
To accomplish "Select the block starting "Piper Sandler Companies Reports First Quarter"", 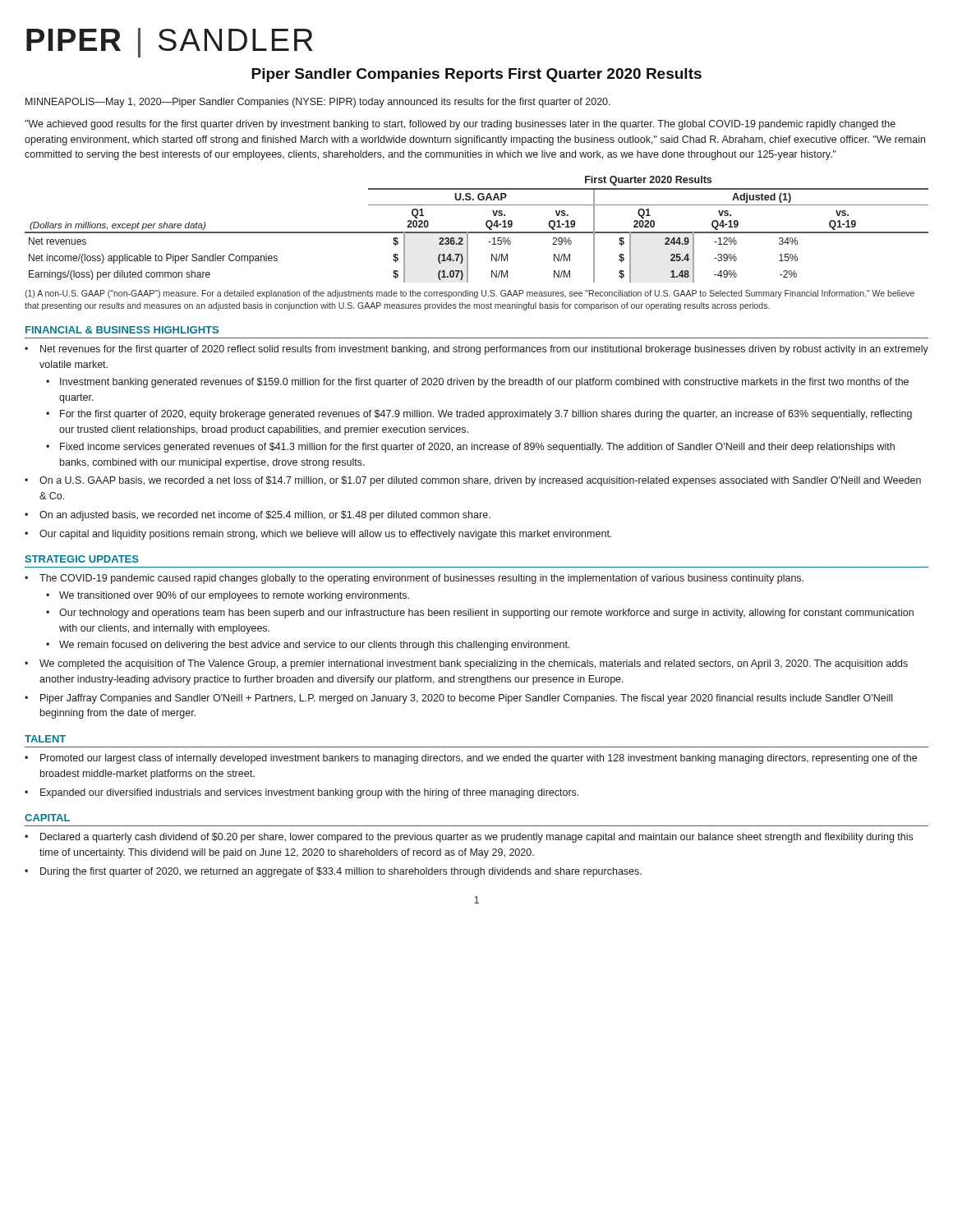I will [x=476, y=74].
